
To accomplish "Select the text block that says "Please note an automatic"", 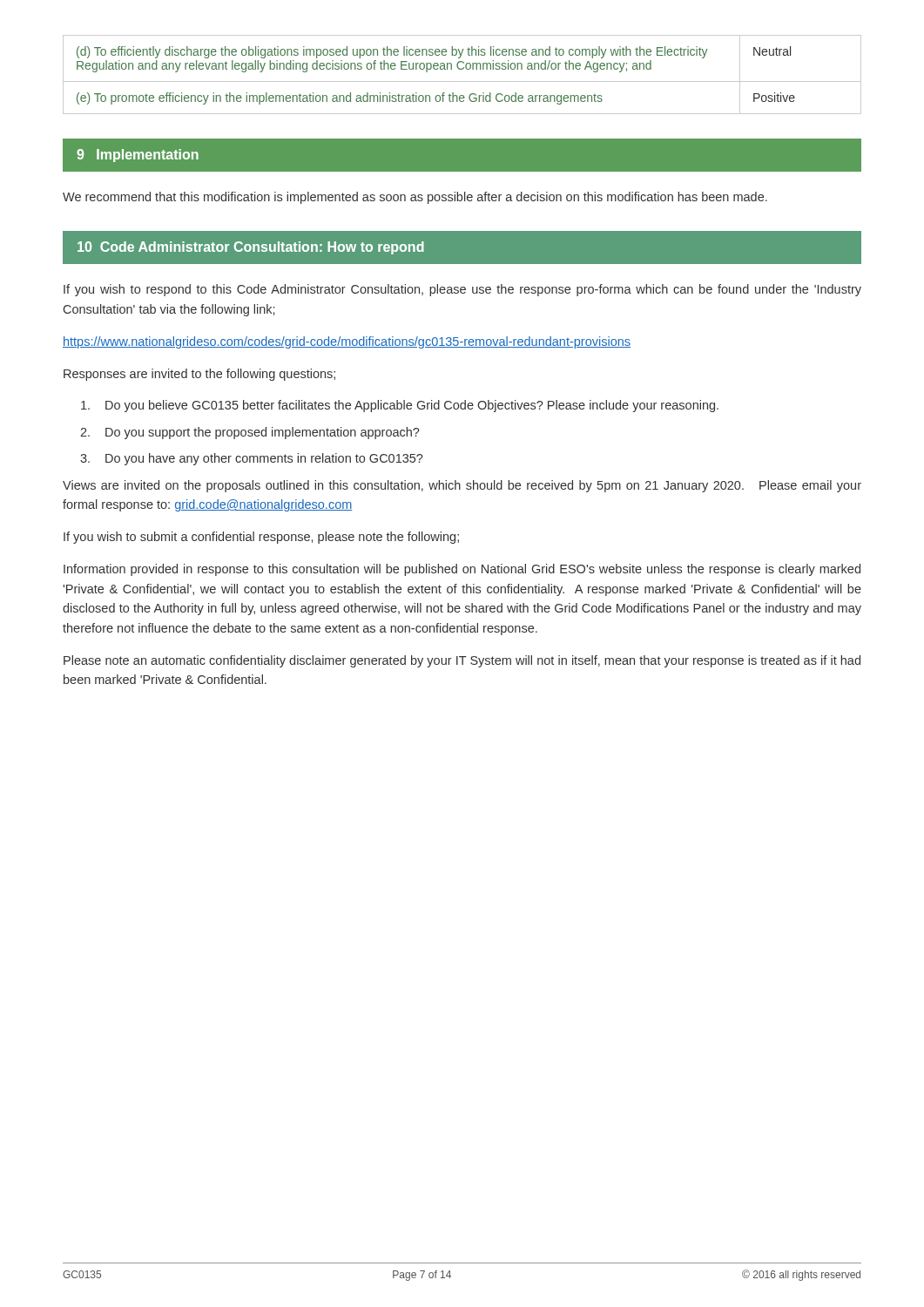I will [462, 670].
